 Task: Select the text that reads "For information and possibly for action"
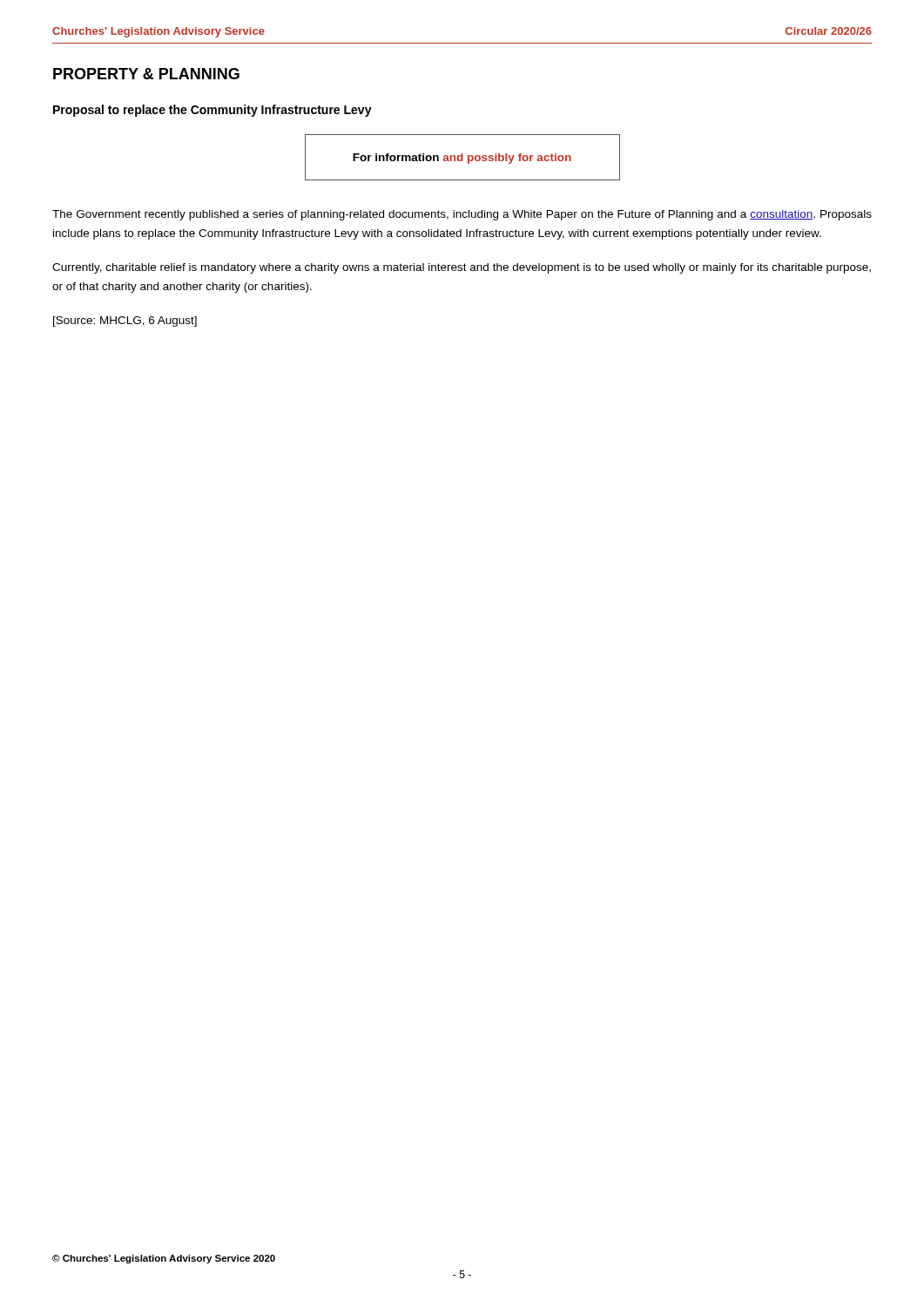point(462,157)
